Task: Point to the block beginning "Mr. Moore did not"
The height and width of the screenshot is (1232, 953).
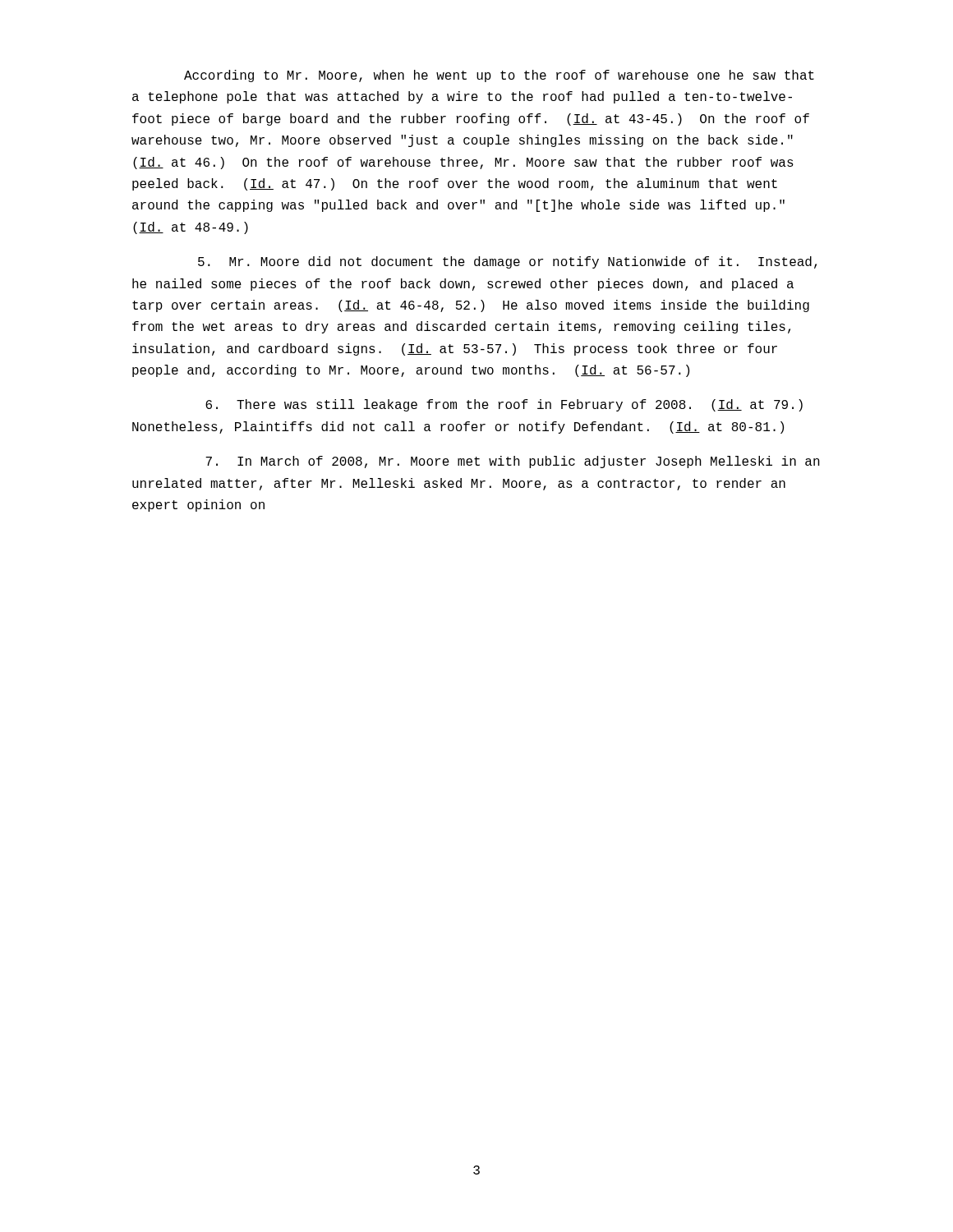Action: [476, 317]
